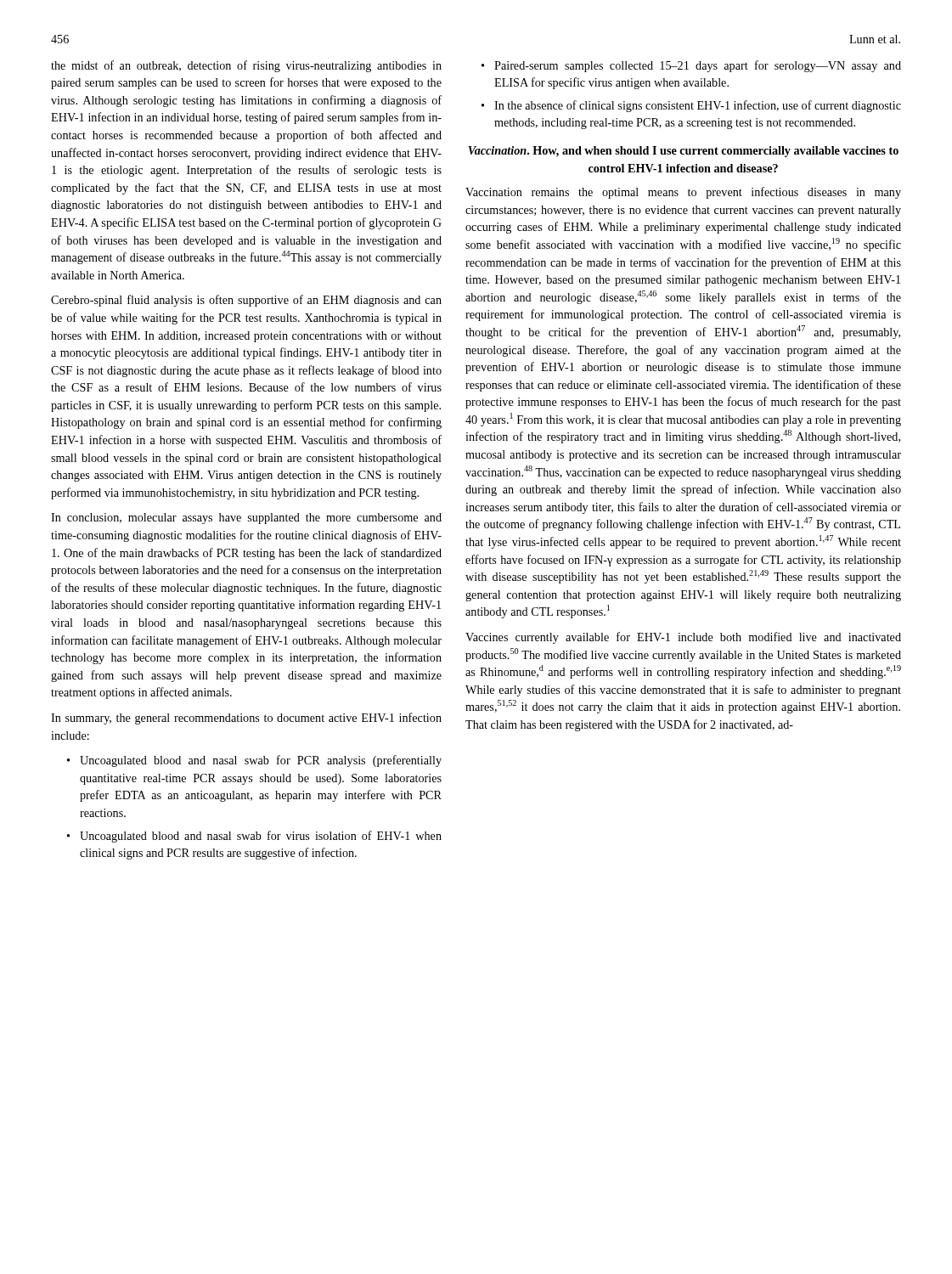Select the text starting "Vaccination. How, and when should I use"
Screen dimensions: 1274x952
[x=683, y=159]
